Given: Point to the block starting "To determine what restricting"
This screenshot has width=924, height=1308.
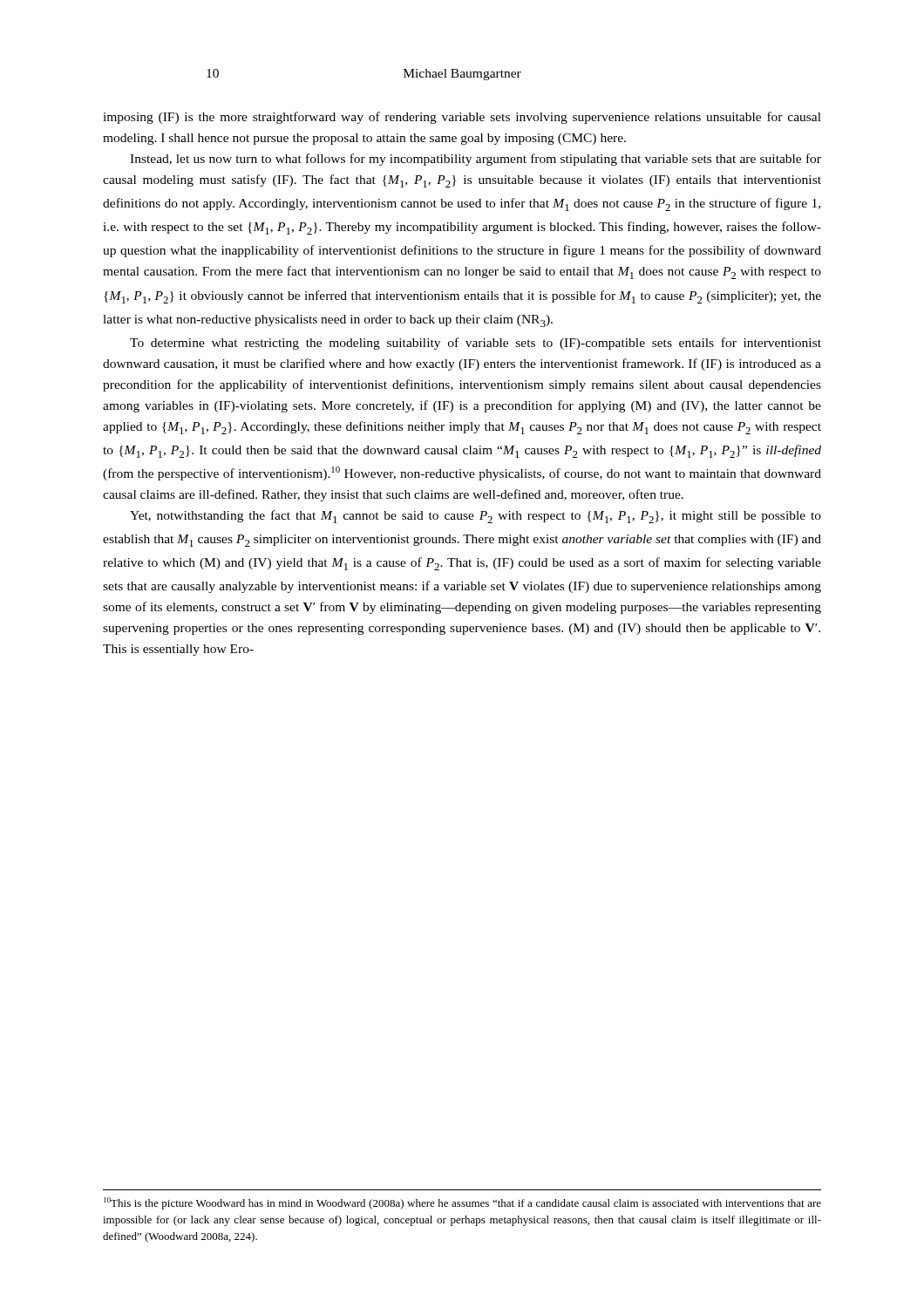Looking at the screenshot, I should (462, 418).
